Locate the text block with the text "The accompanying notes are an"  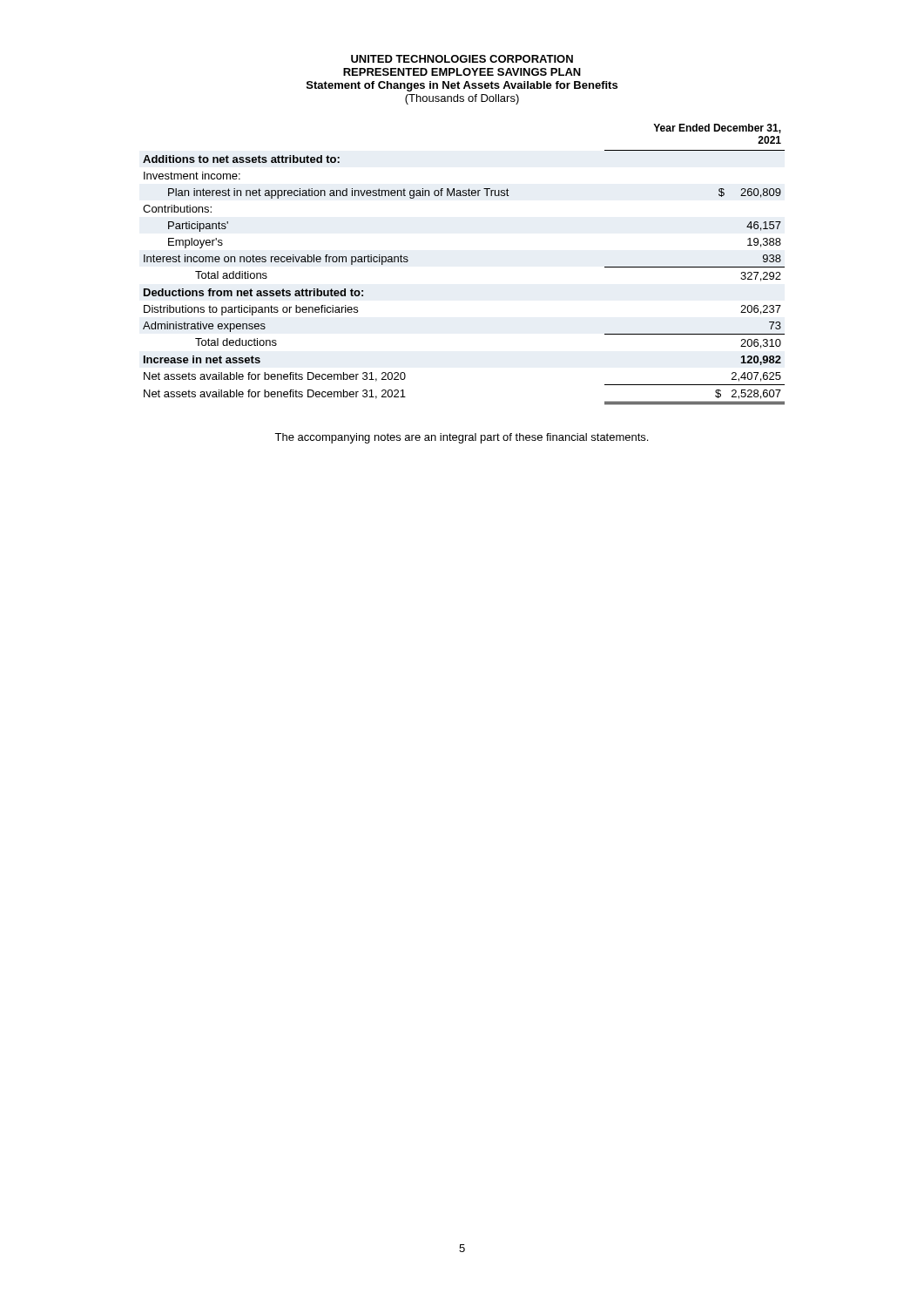(462, 437)
